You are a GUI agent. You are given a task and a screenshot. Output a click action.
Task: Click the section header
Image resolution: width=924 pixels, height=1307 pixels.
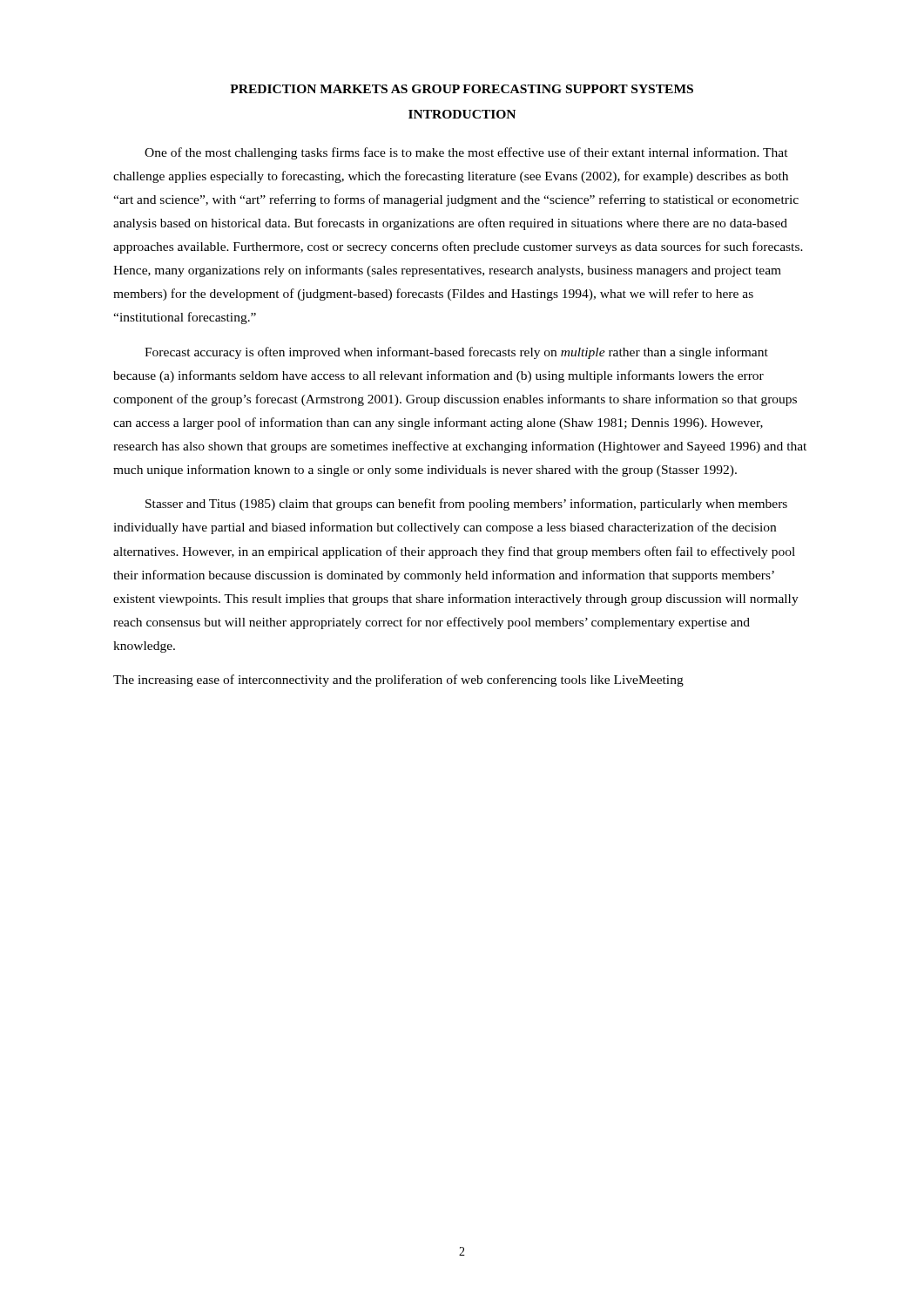point(462,114)
